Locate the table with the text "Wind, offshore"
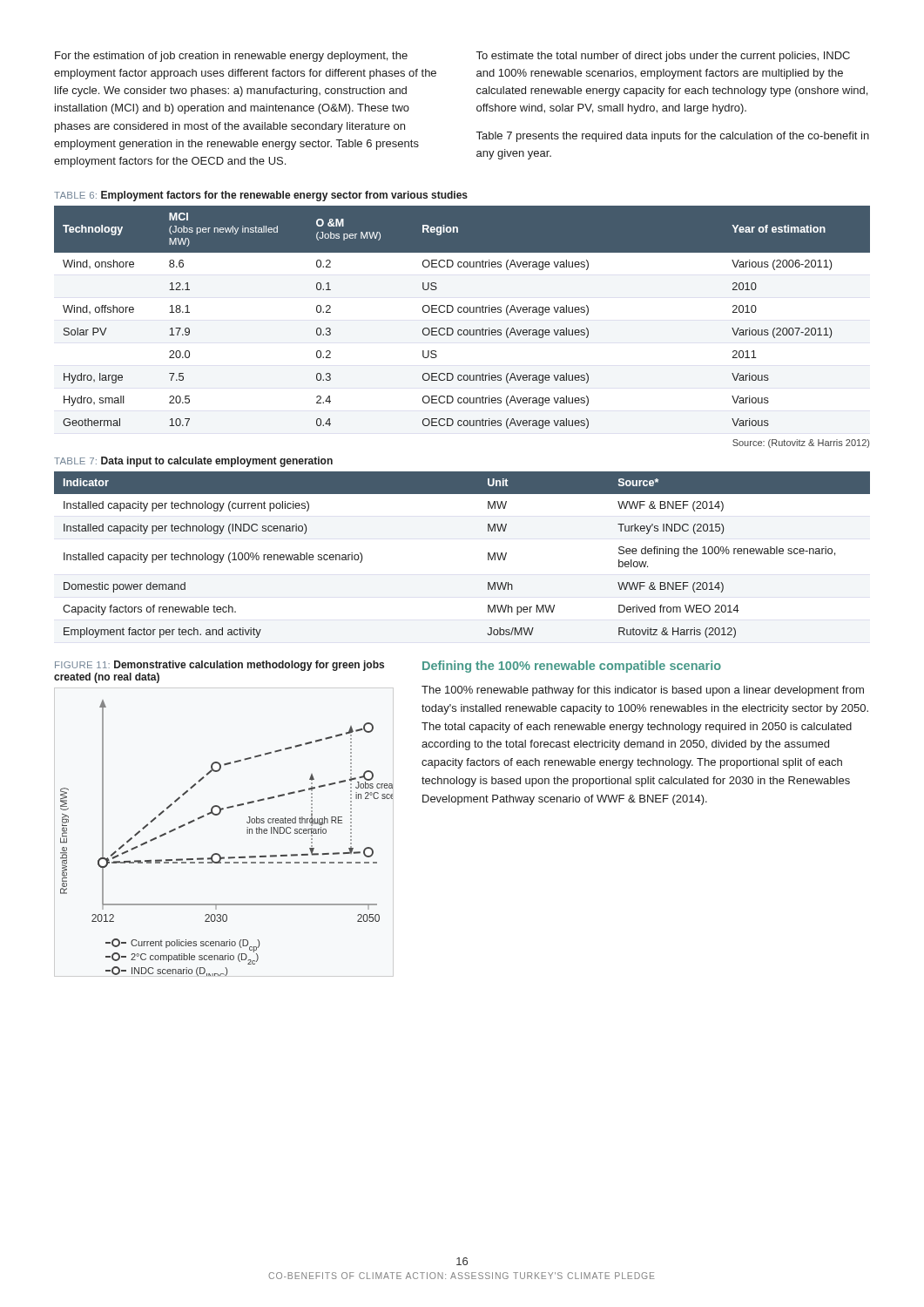The height and width of the screenshot is (1307, 924). coord(462,320)
